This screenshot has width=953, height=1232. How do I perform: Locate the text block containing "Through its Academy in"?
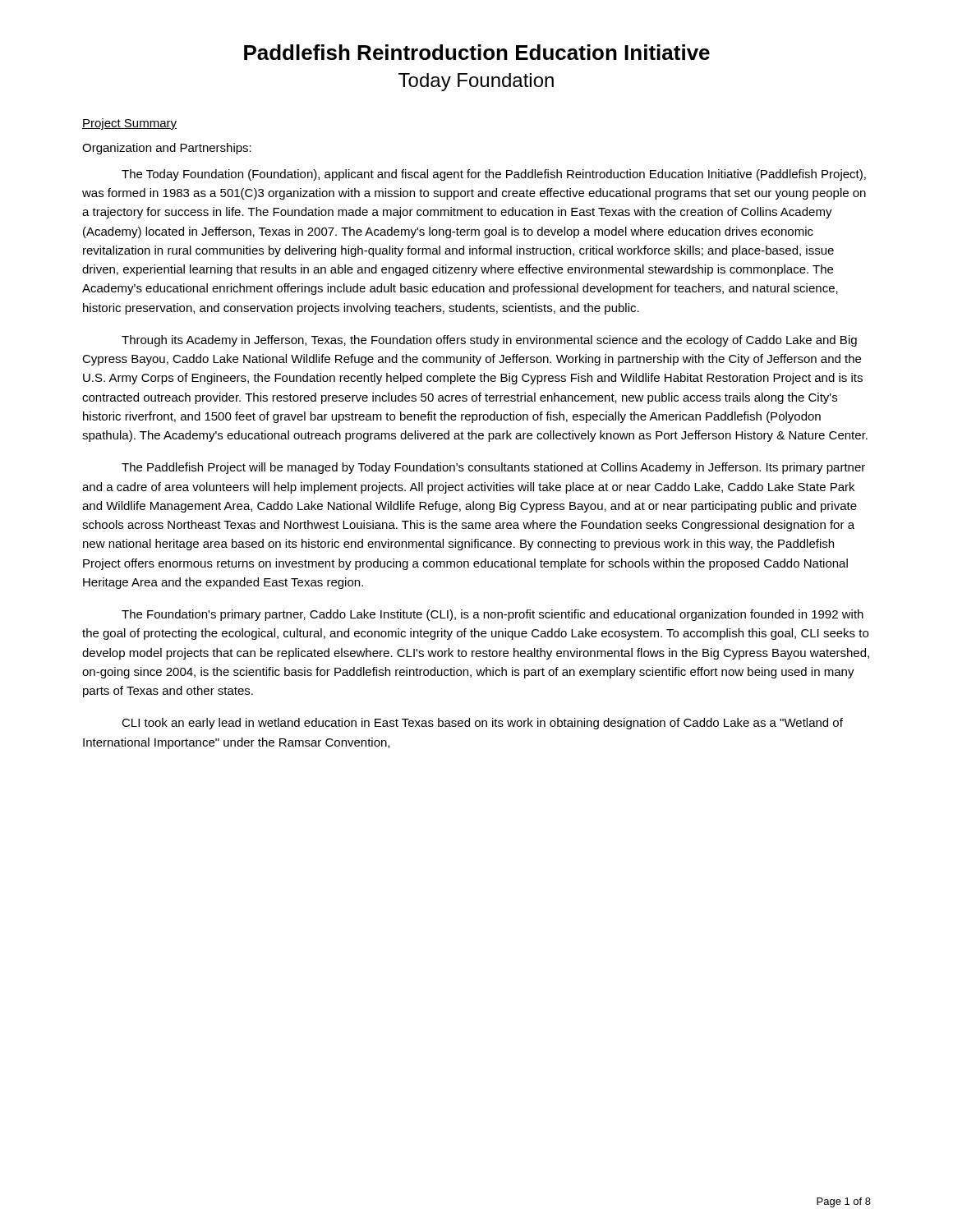[475, 387]
